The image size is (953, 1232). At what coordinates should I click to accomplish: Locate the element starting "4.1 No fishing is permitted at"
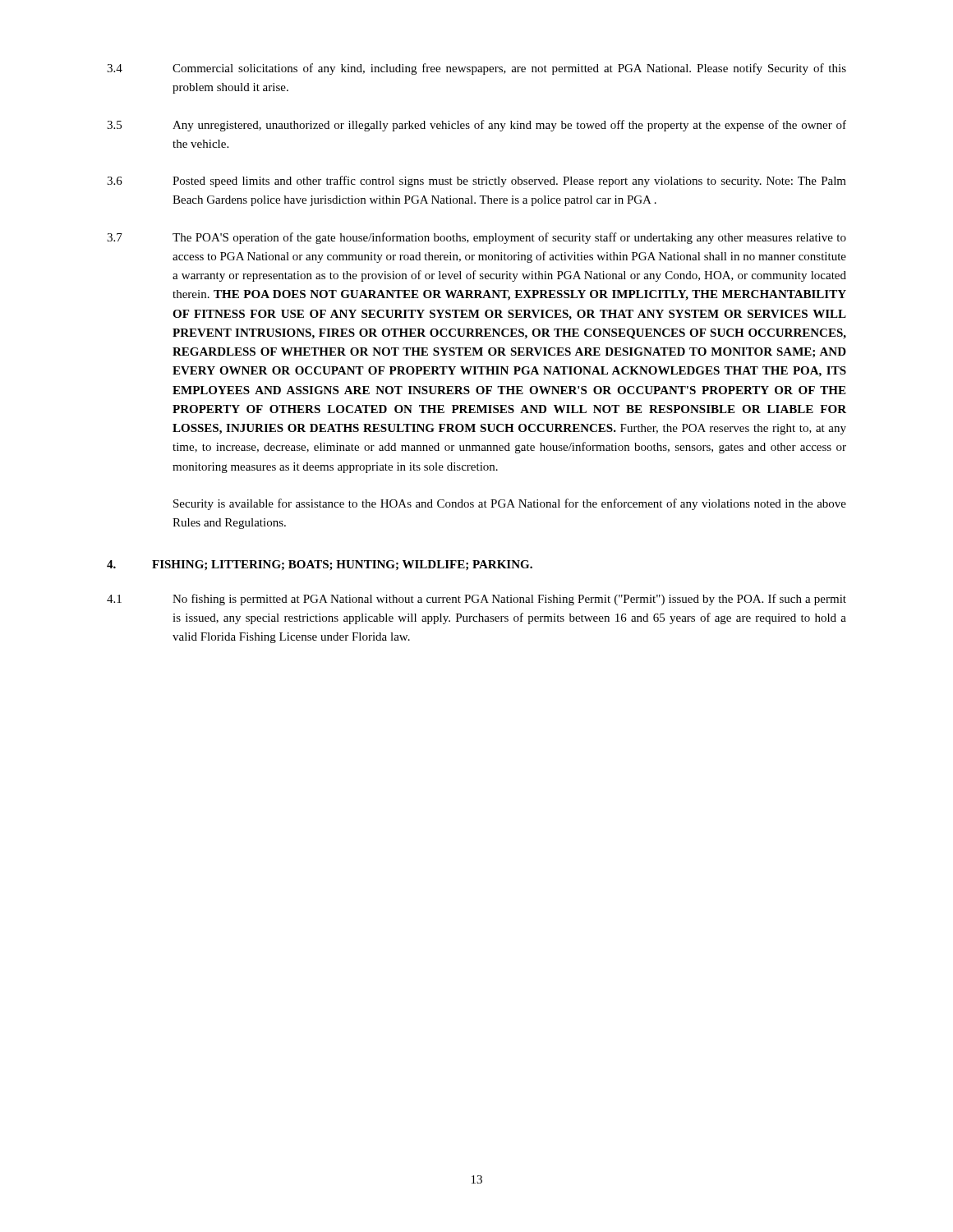point(476,618)
